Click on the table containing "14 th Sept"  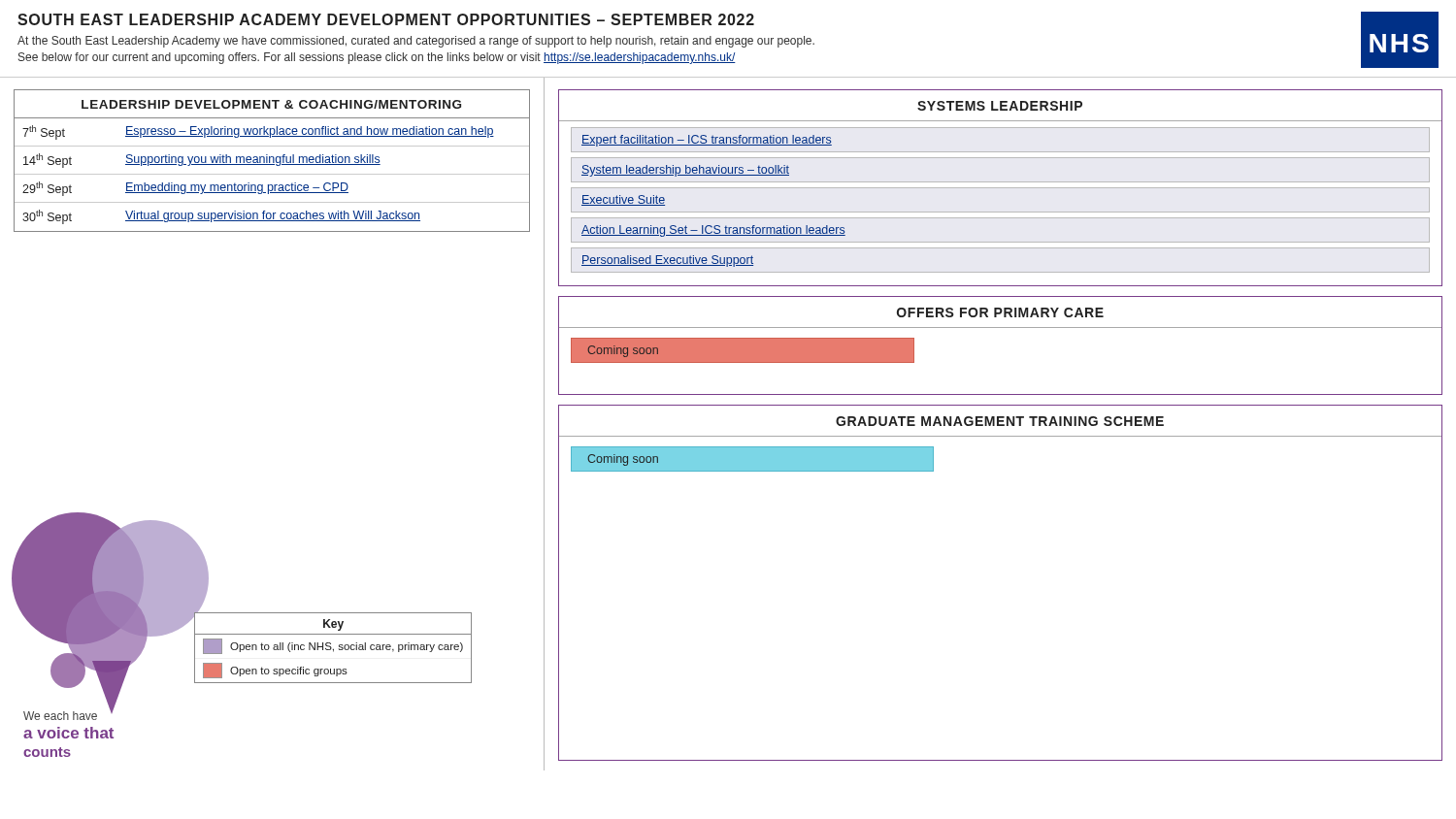(272, 174)
